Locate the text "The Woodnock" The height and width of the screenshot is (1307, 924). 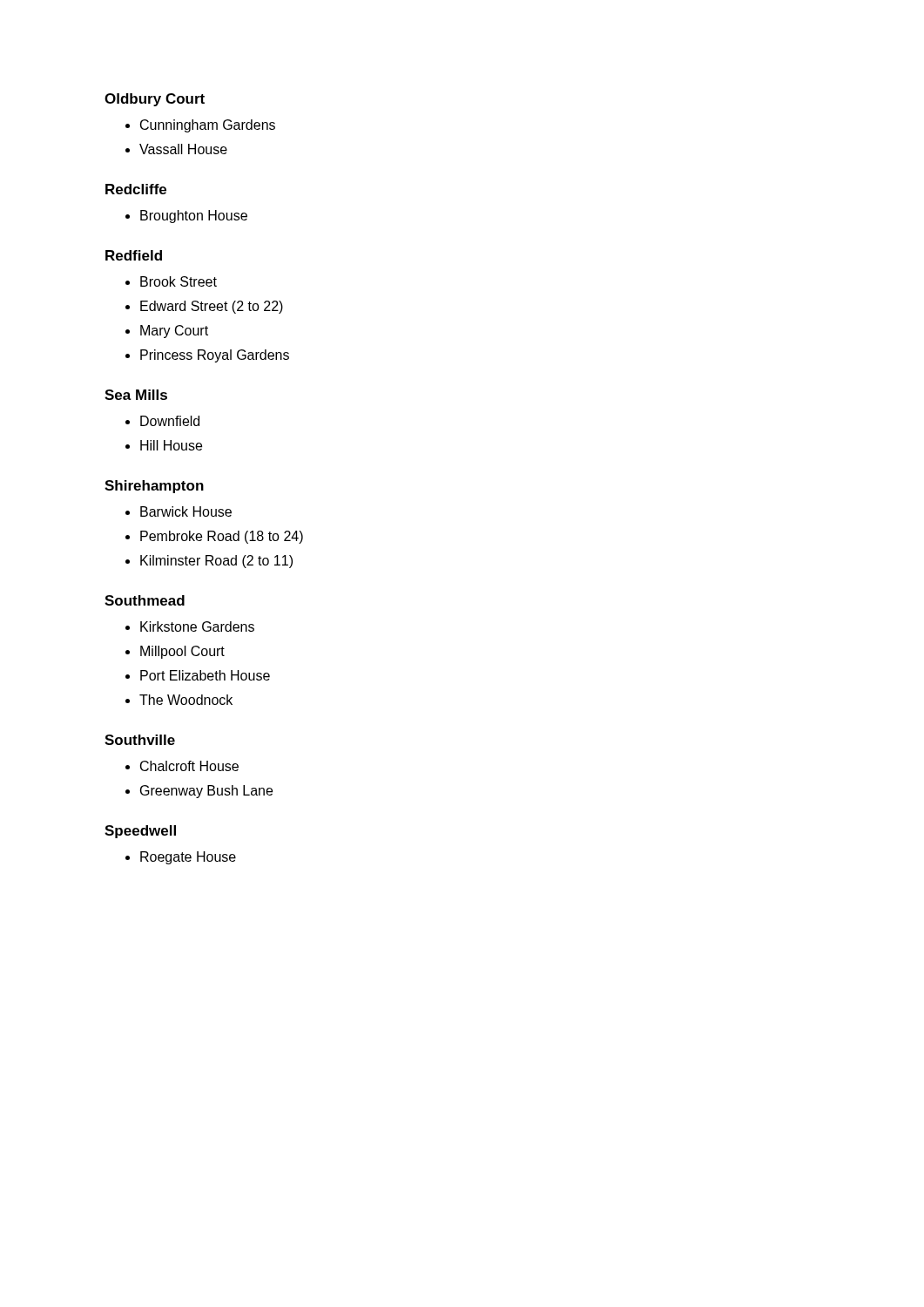tap(186, 700)
